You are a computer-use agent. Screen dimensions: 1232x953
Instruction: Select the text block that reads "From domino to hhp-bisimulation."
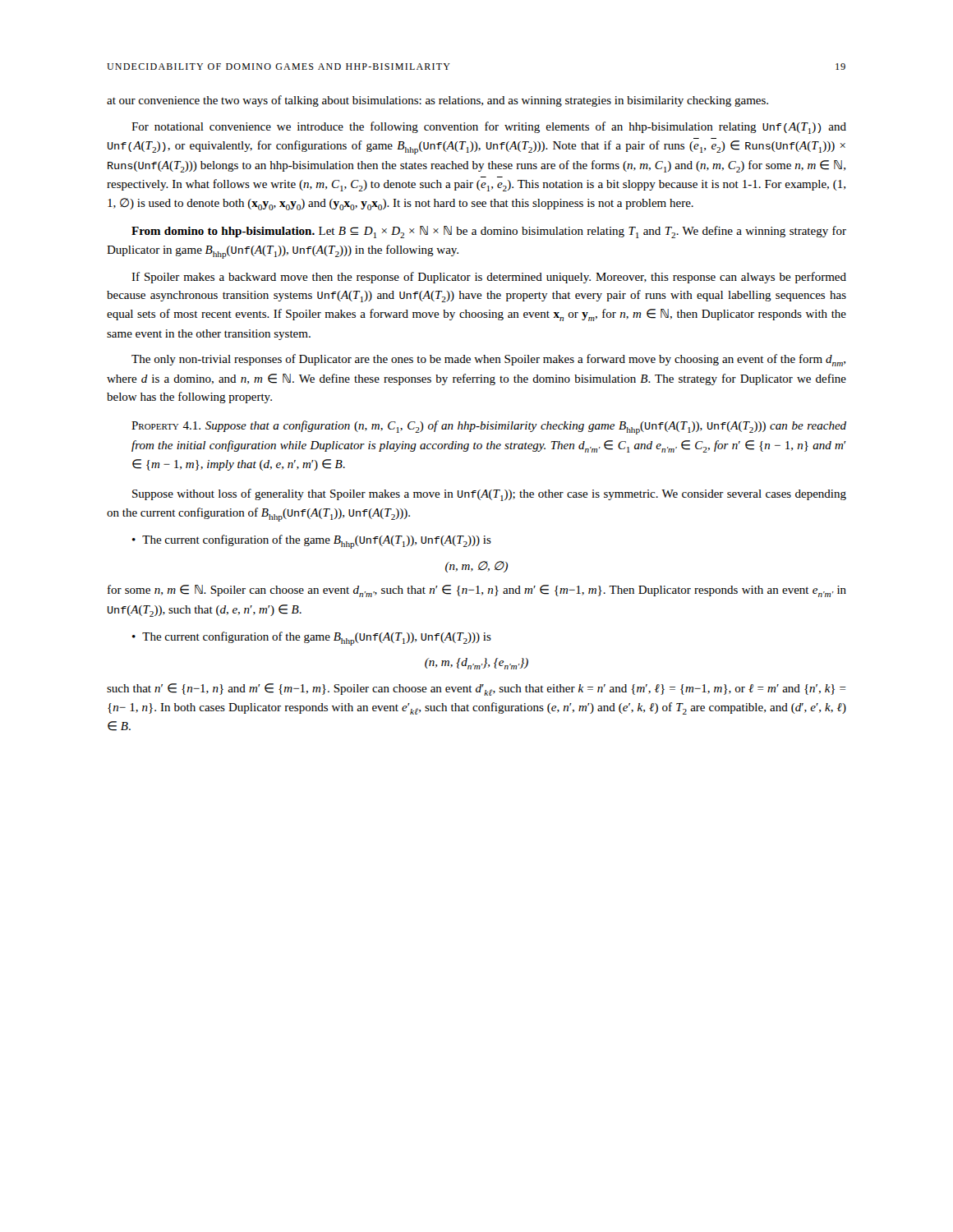(x=476, y=241)
